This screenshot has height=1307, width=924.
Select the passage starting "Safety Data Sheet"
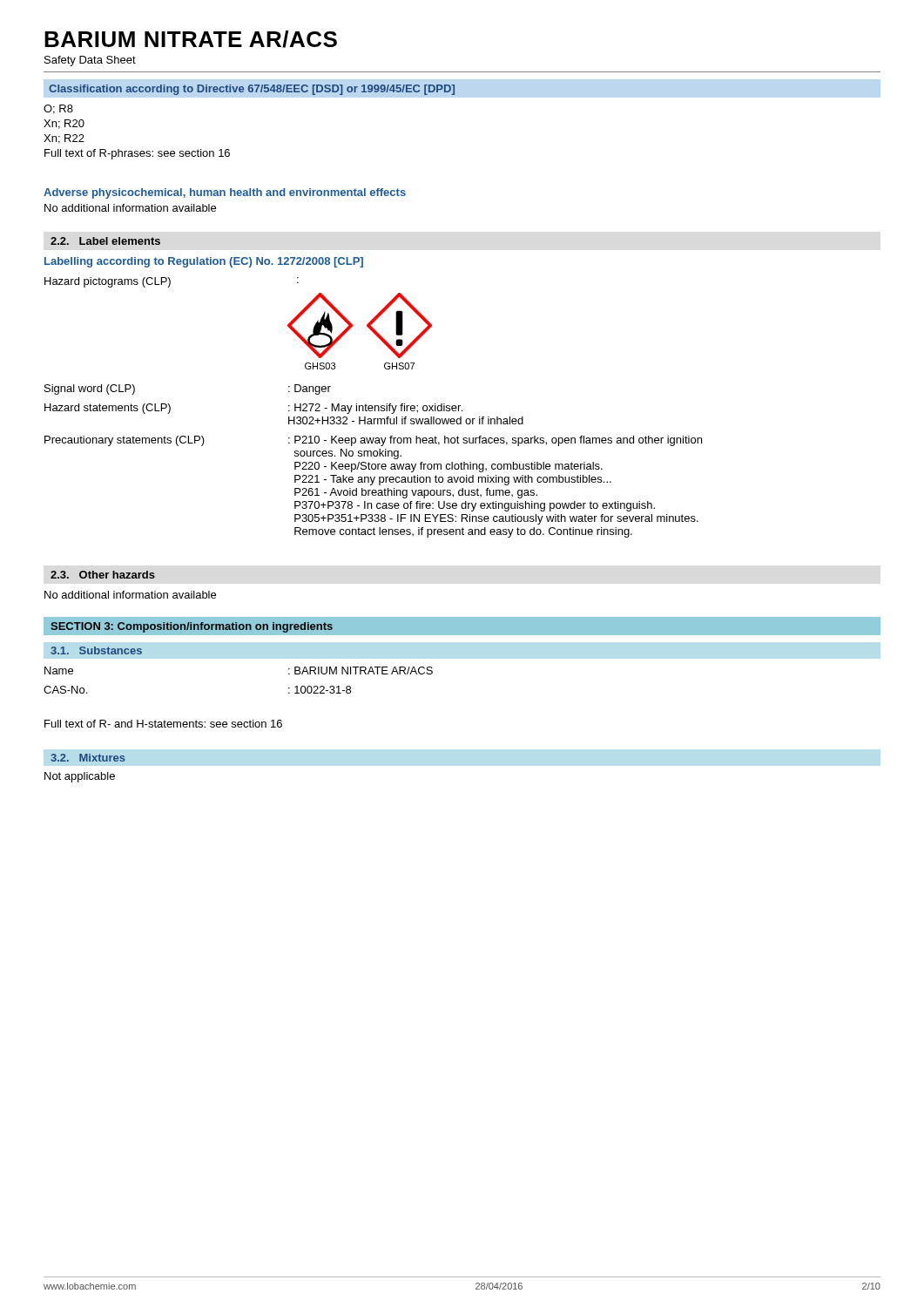pyautogui.click(x=89, y=60)
